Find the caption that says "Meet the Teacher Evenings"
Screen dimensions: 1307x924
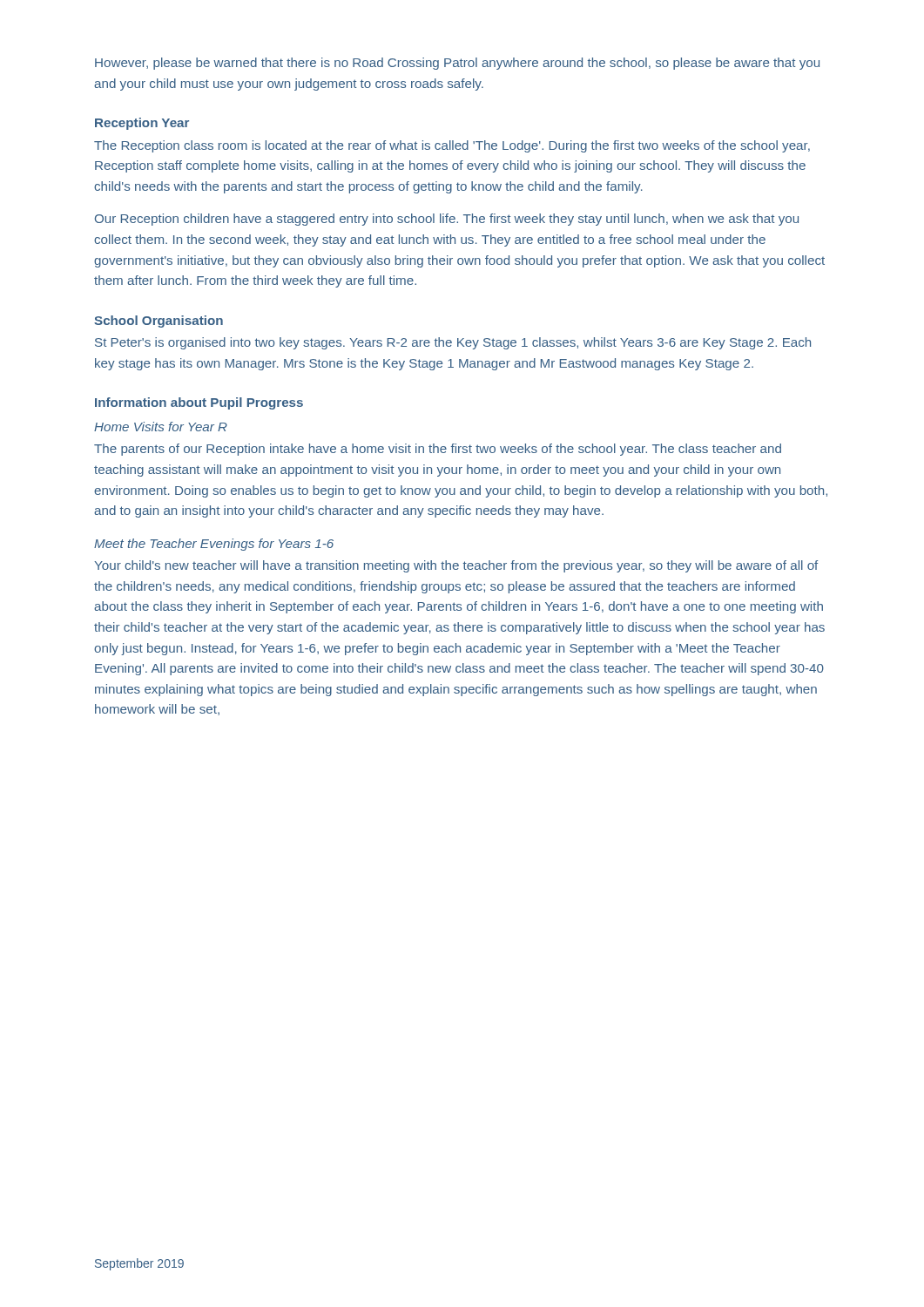tap(214, 543)
